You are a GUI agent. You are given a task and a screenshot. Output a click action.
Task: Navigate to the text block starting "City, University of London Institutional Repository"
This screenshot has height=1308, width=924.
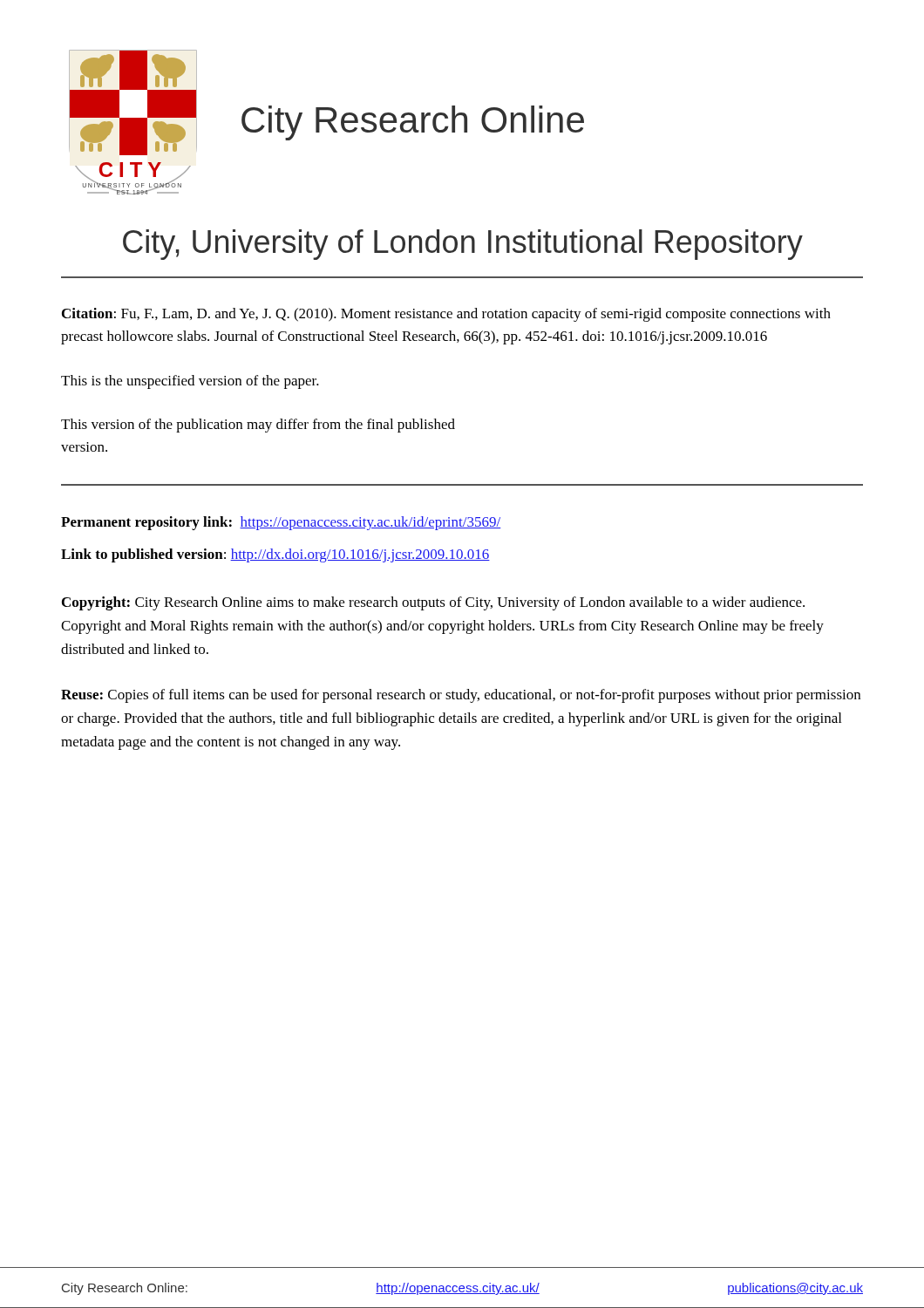click(462, 242)
